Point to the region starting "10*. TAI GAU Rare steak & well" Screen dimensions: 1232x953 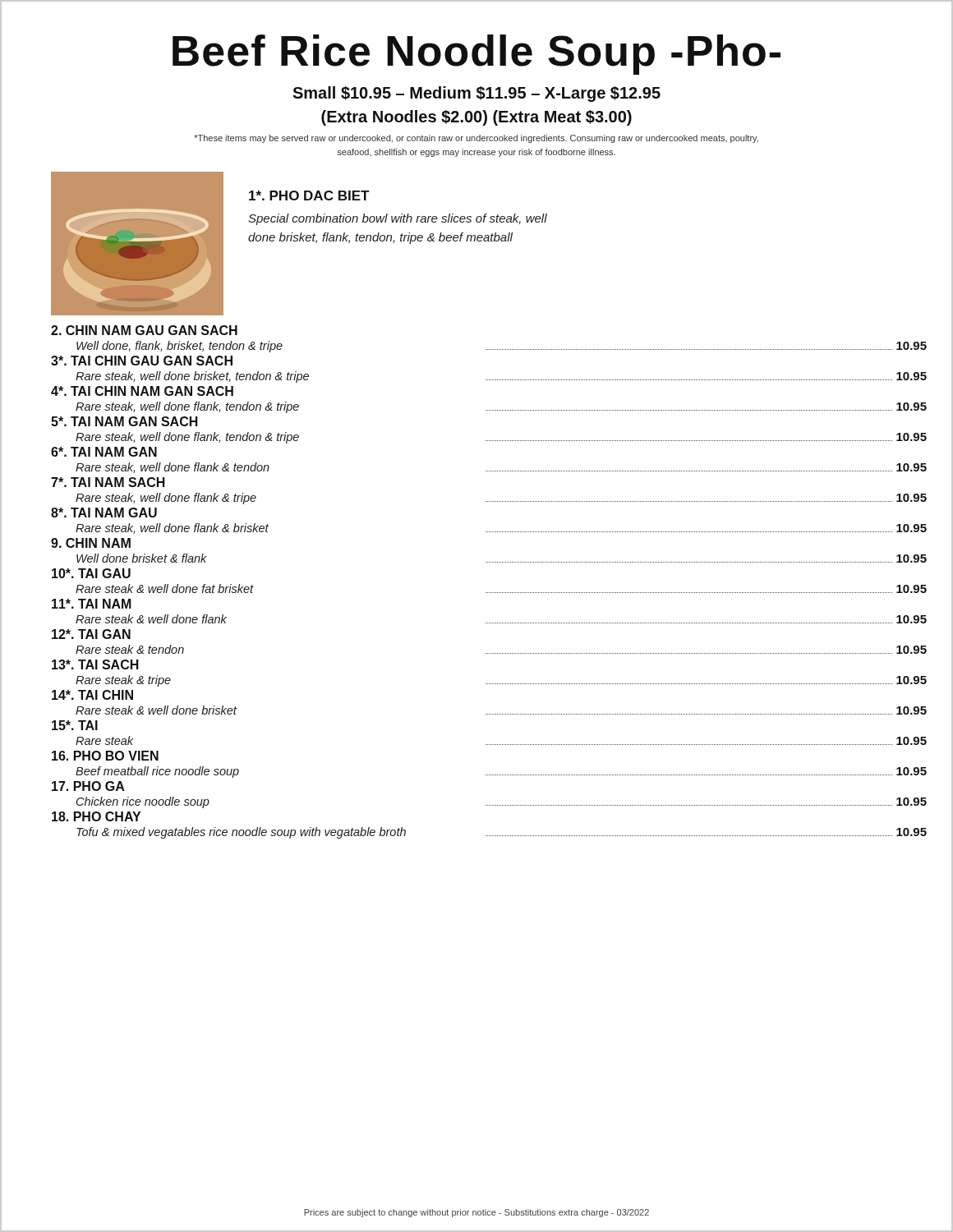coord(91,573)
